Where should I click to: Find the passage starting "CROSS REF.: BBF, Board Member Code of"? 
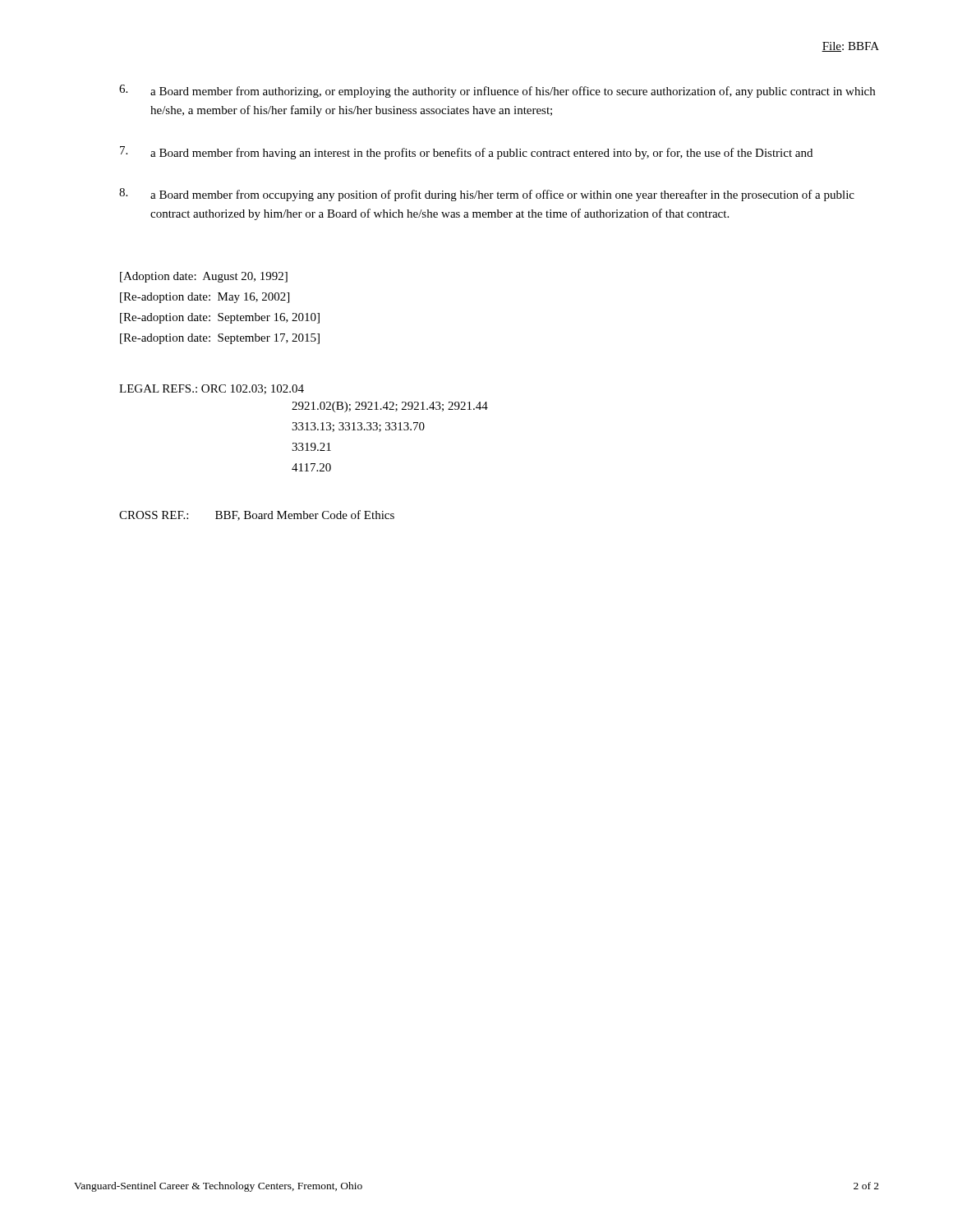click(257, 516)
